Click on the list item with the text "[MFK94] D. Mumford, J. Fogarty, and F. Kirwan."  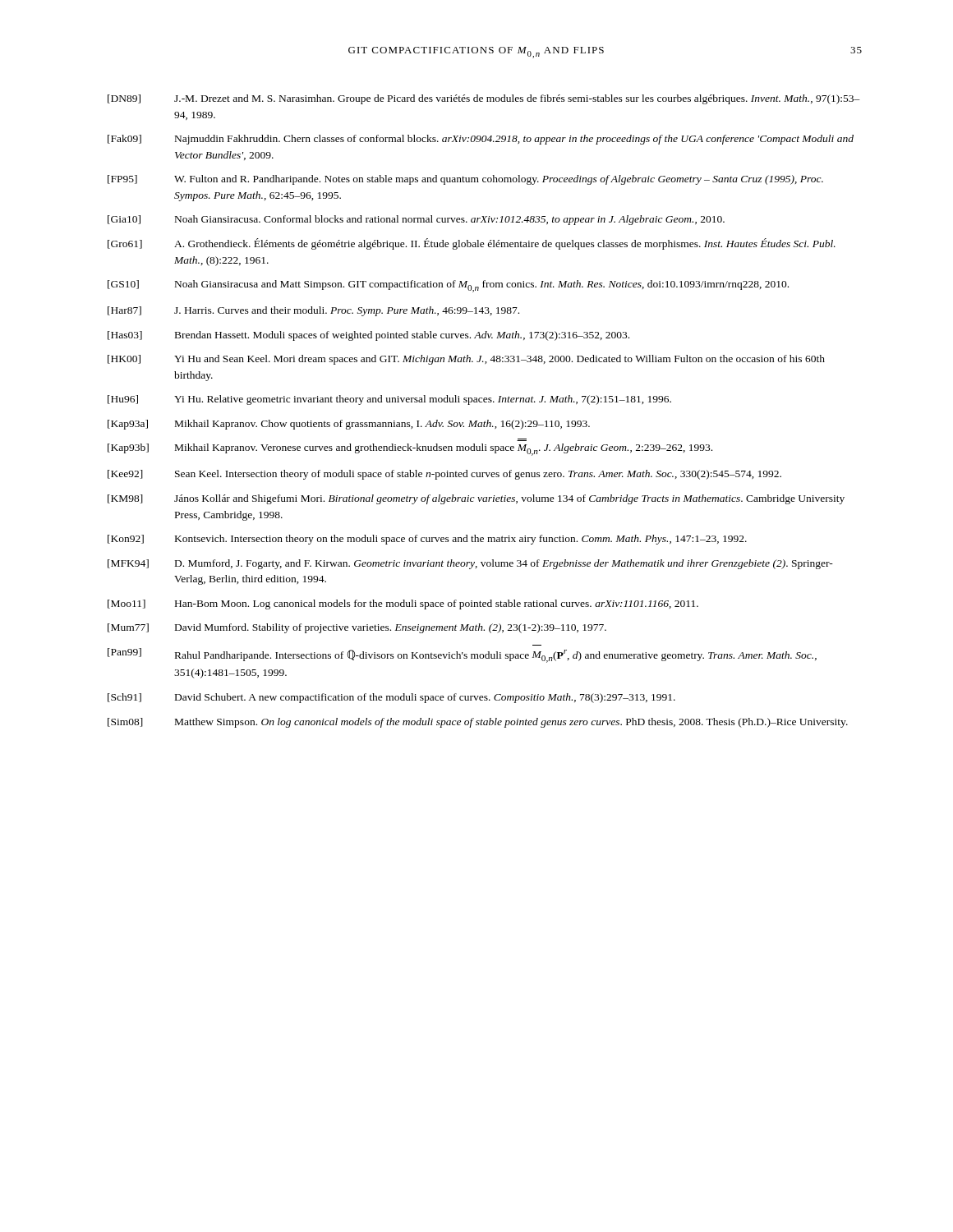pos(485,571)
